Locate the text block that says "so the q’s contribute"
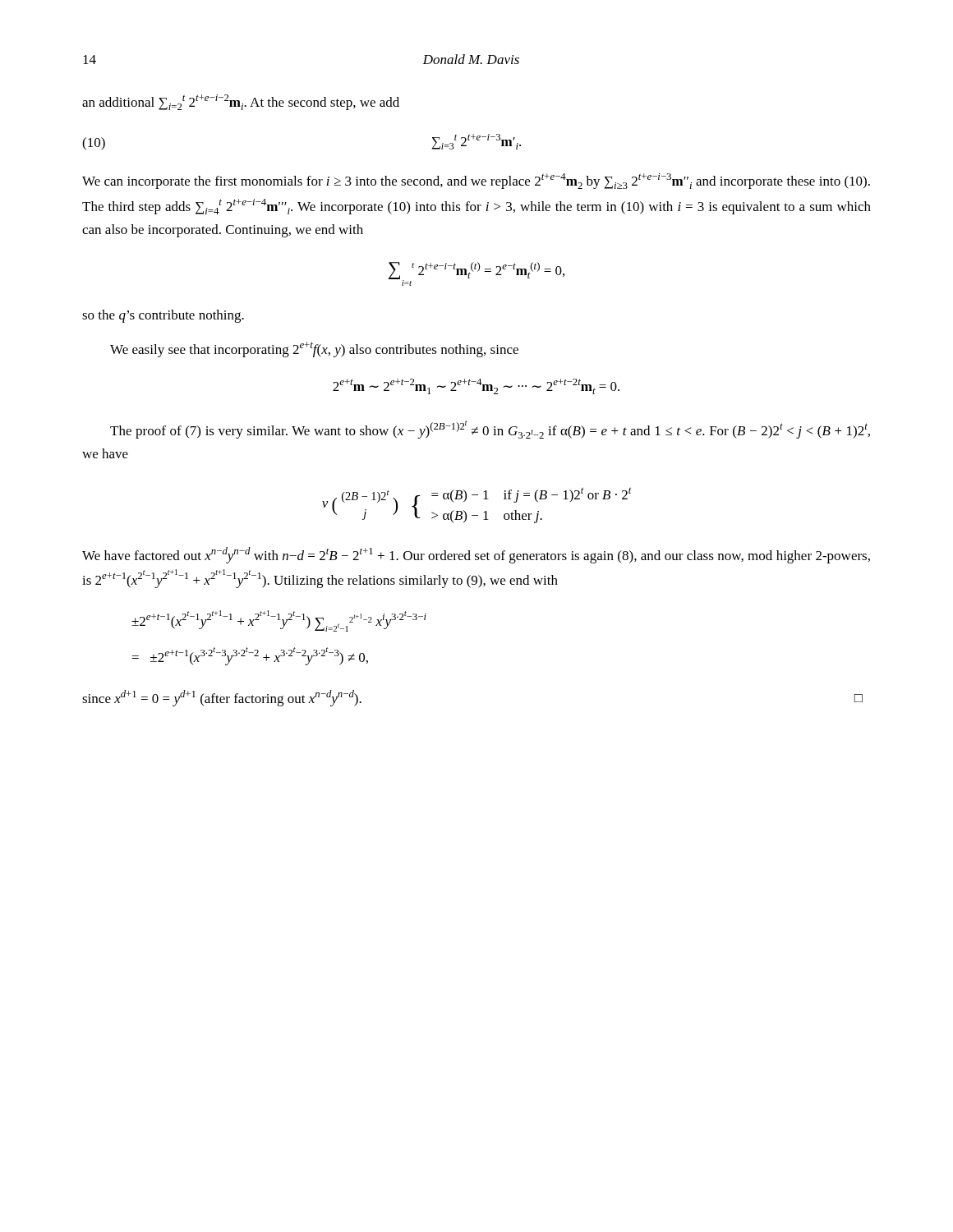Image resolution: width=953 pixels, height=1232 pixels. 163,315
